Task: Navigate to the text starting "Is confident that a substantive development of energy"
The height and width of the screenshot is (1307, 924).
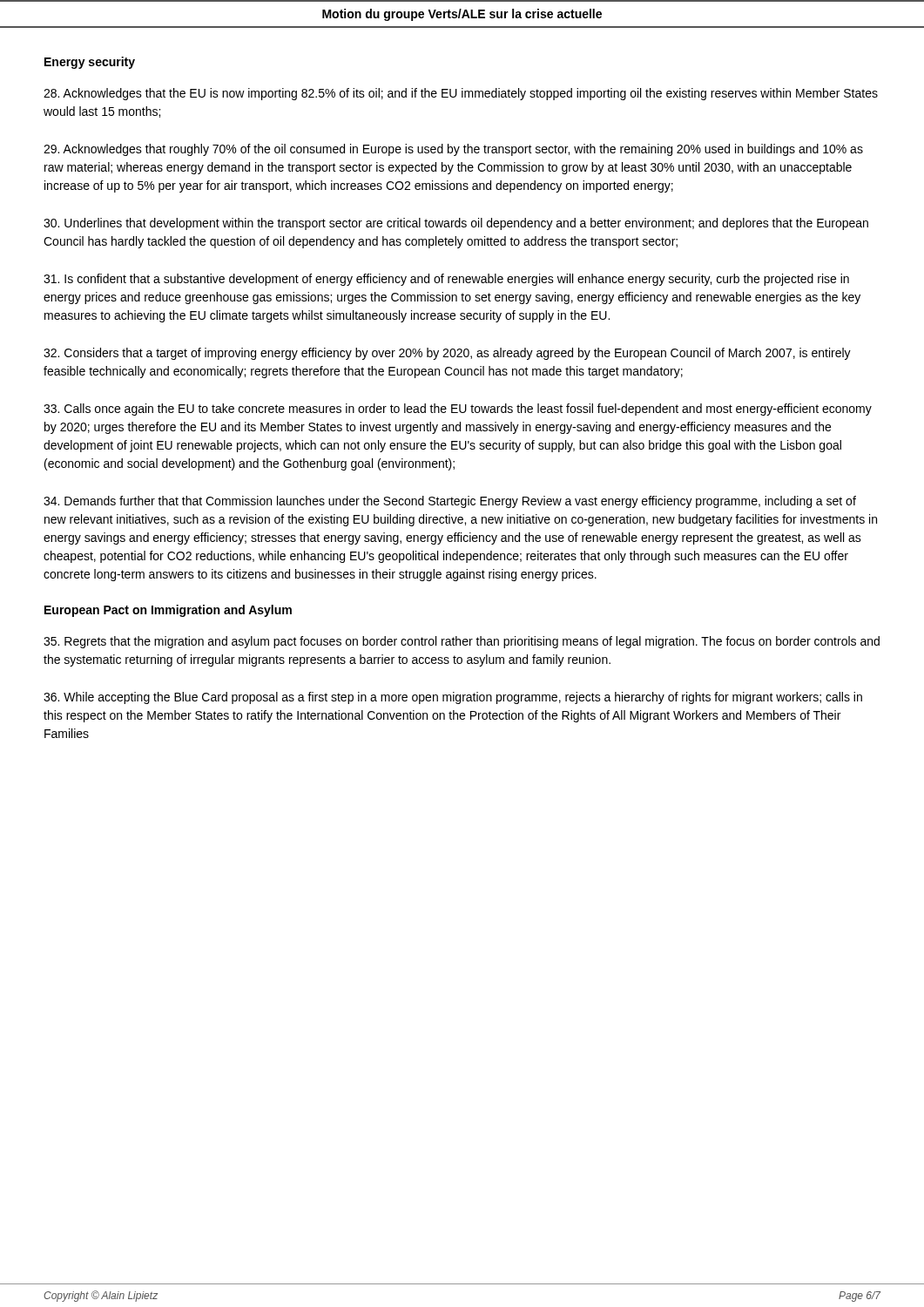Action: point(452,297)
